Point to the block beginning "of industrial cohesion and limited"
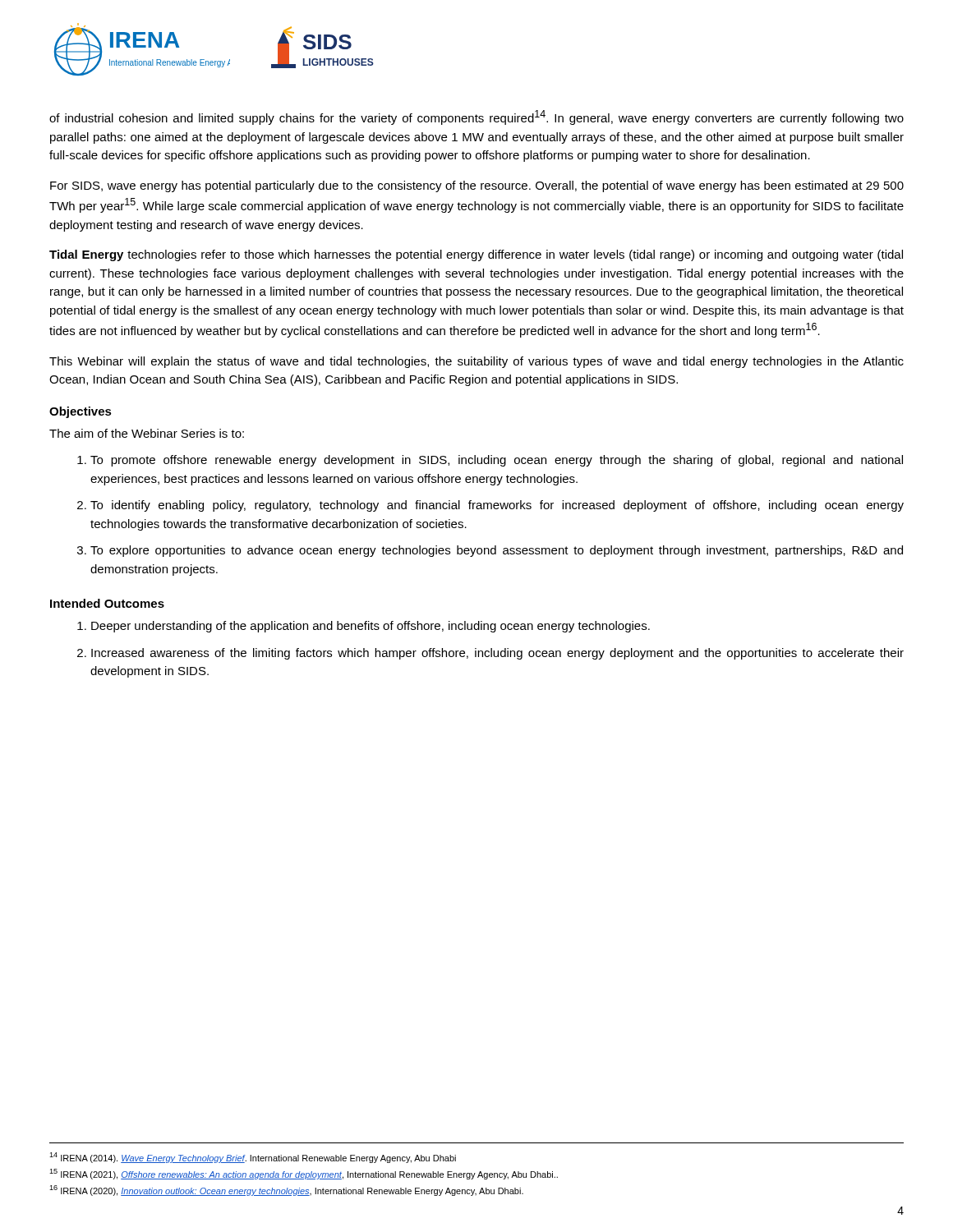 476,135
